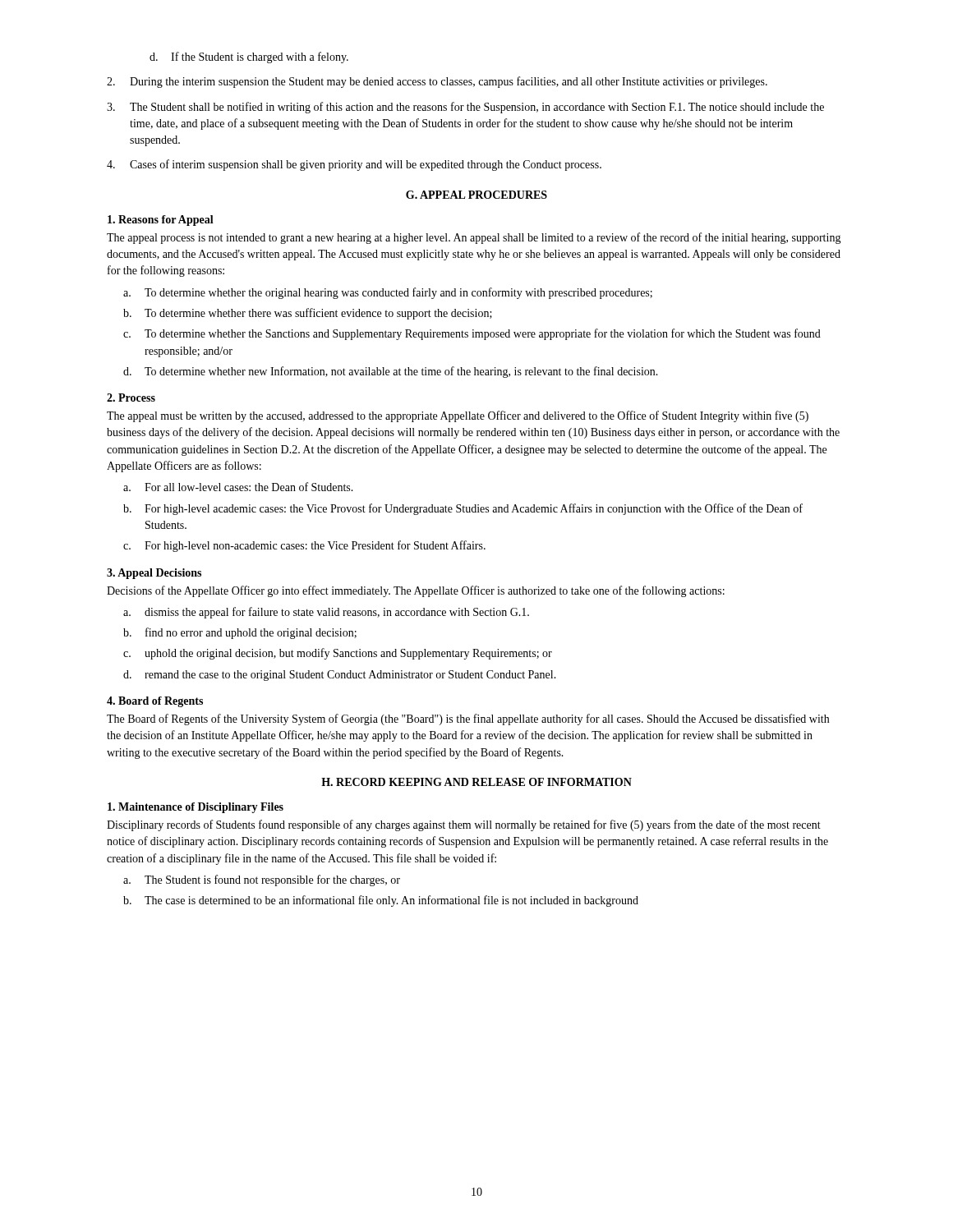Point to the text block starting "a. dismiss the appeal"

[326, 613]
